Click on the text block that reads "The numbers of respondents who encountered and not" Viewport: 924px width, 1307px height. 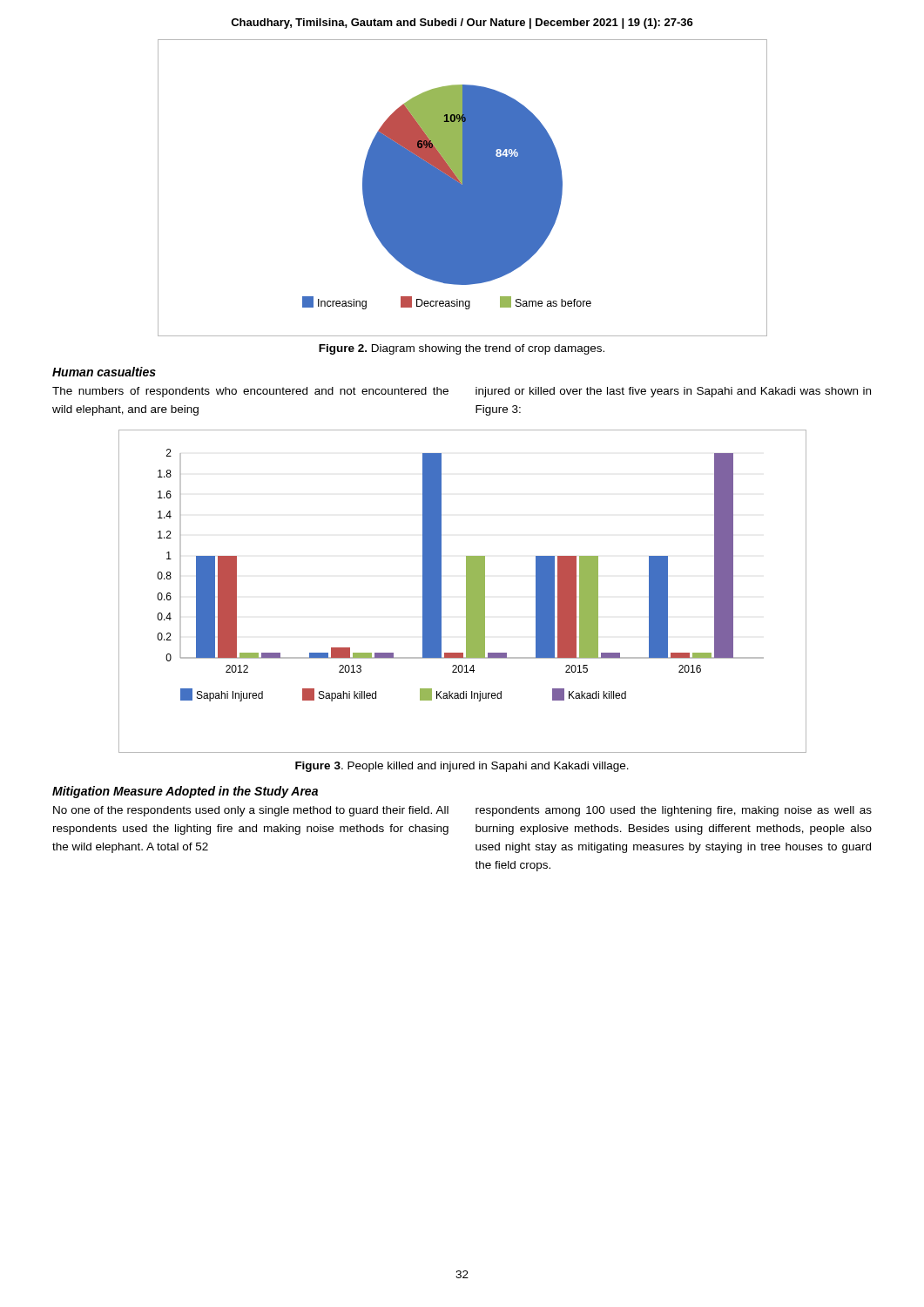pos(251,392)
